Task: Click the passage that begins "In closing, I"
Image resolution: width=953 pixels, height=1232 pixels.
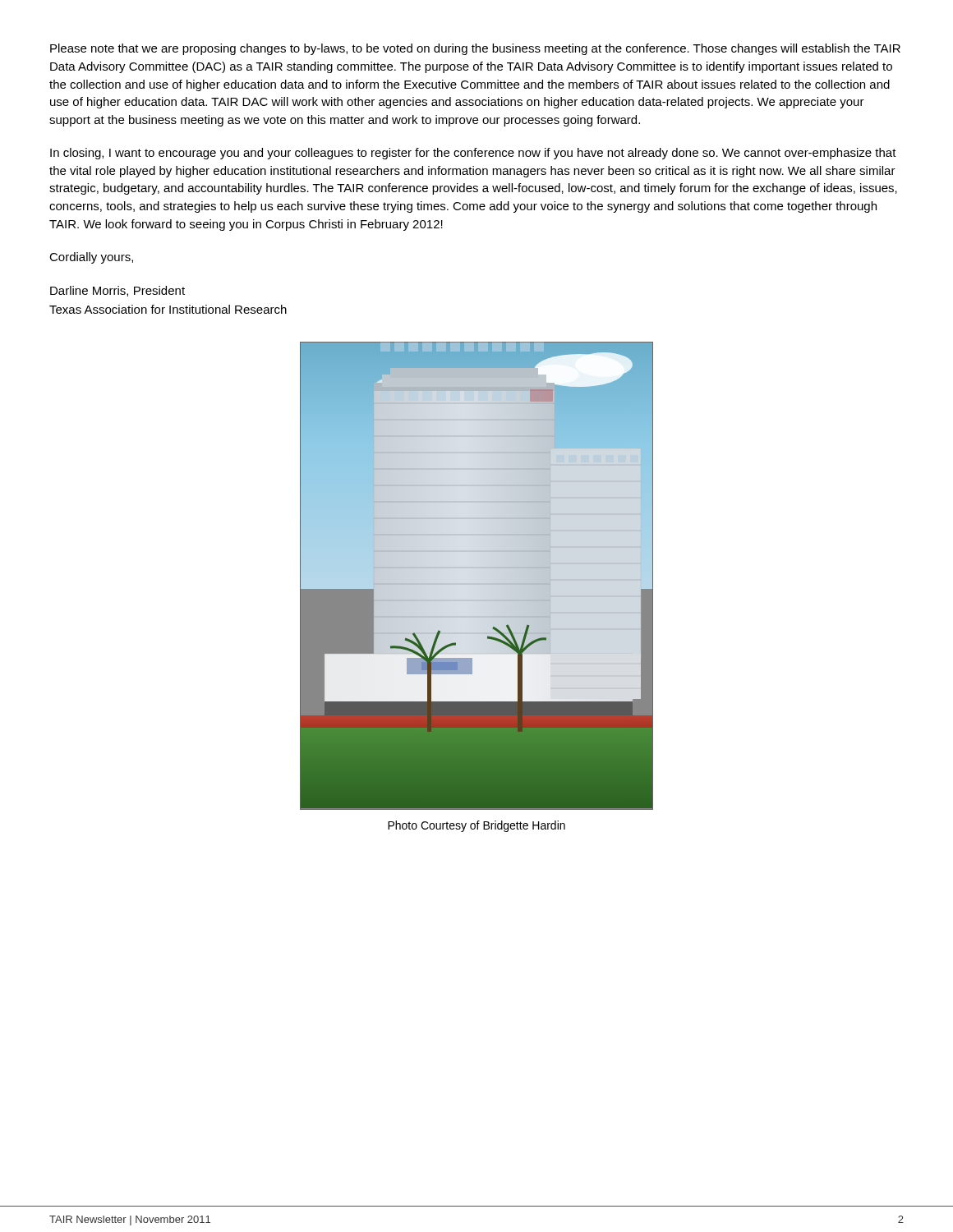Action: coord(473,188)
